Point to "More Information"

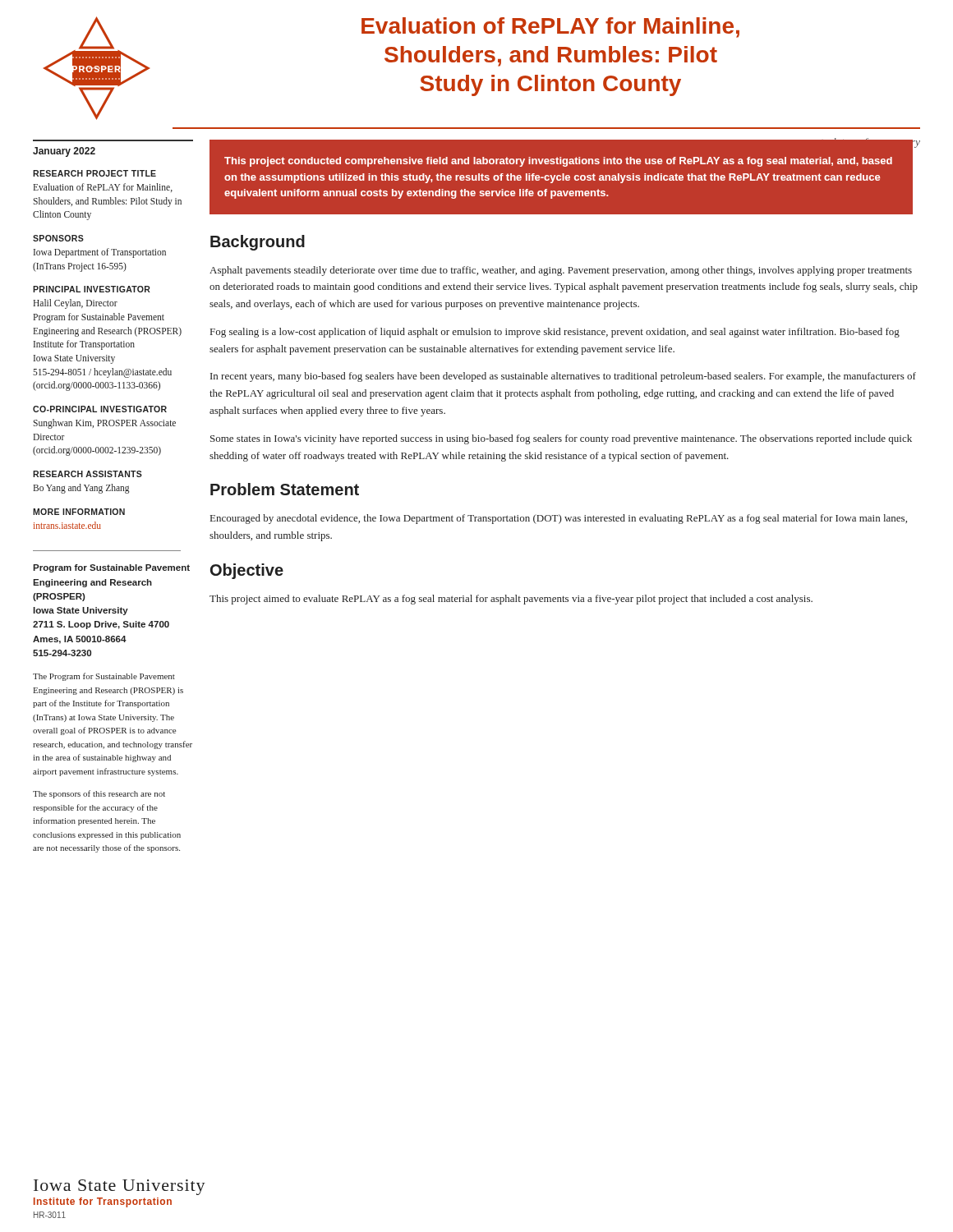79,512
